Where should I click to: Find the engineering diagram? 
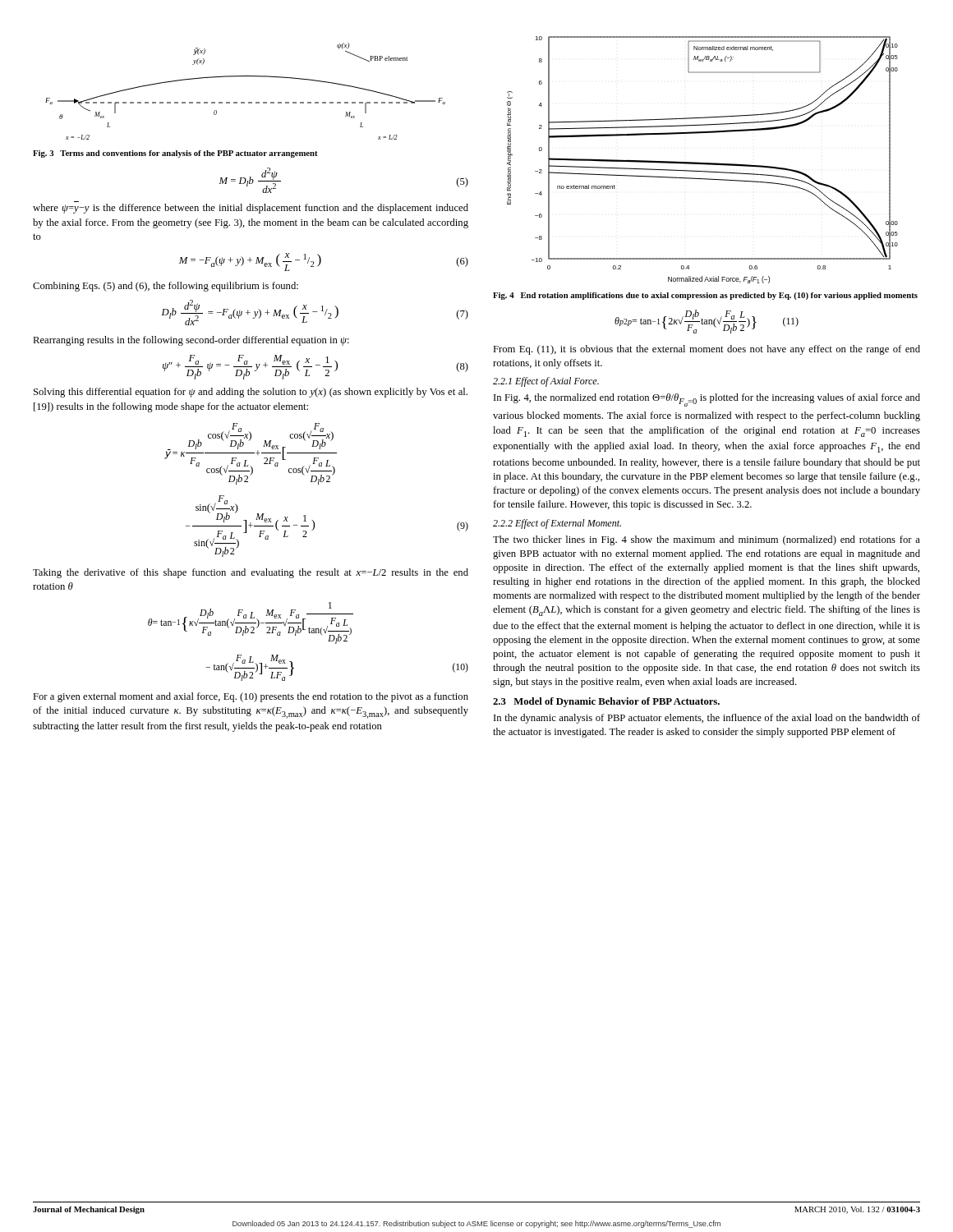click(x=251, y=84)
